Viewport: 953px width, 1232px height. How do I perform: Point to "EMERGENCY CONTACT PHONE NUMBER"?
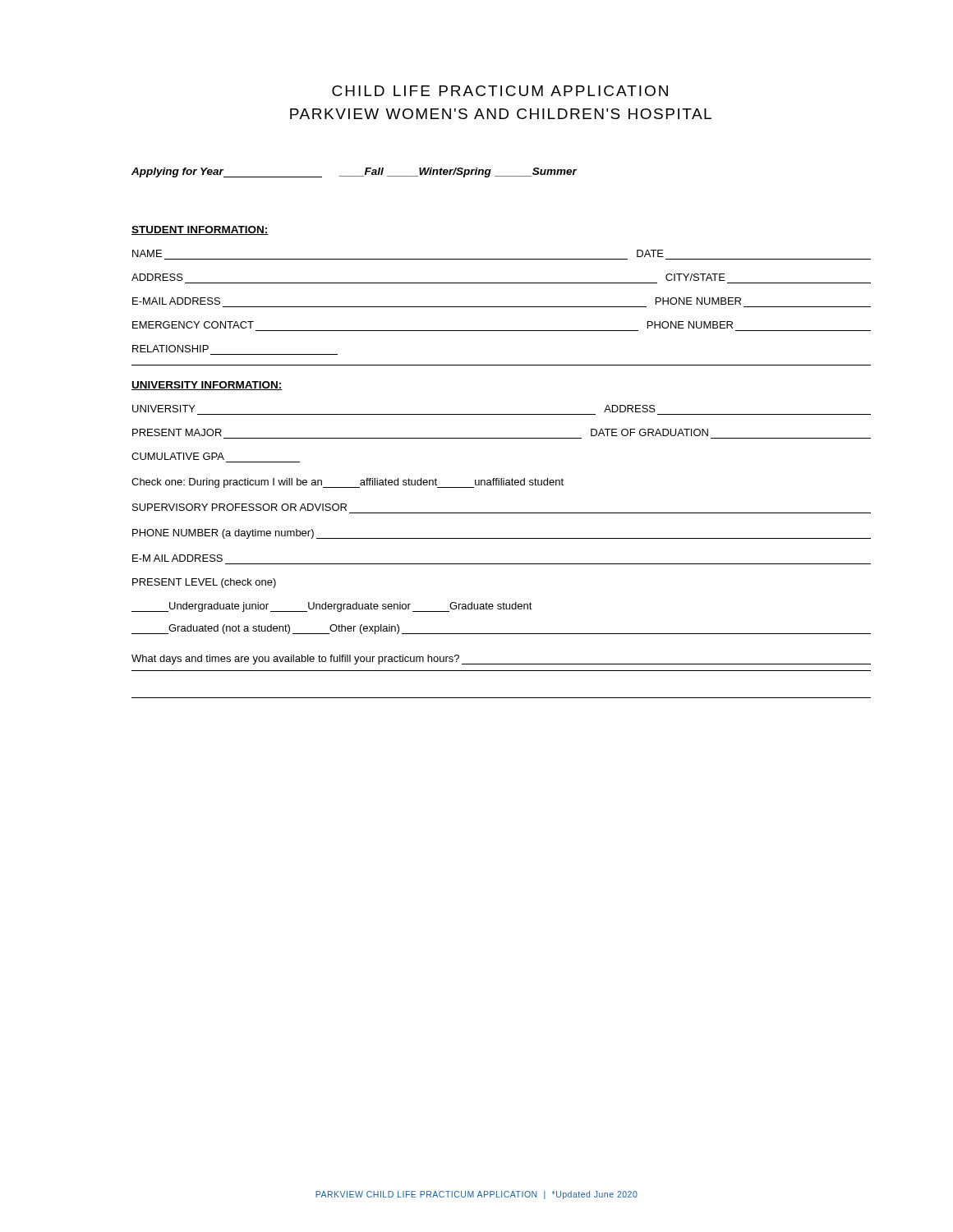coord(501,324)
